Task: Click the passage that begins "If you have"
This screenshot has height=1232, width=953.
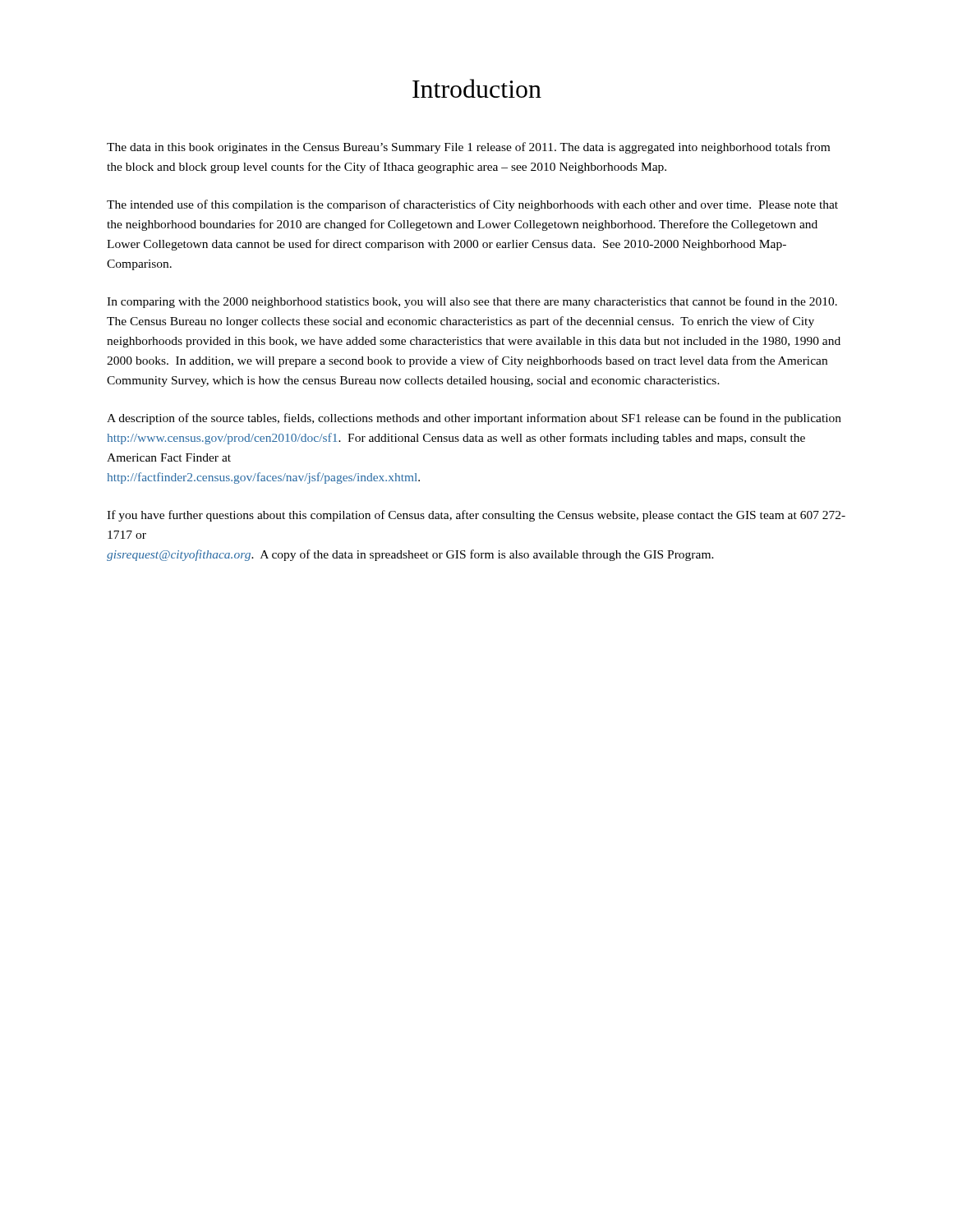Action: pos(476,516)
